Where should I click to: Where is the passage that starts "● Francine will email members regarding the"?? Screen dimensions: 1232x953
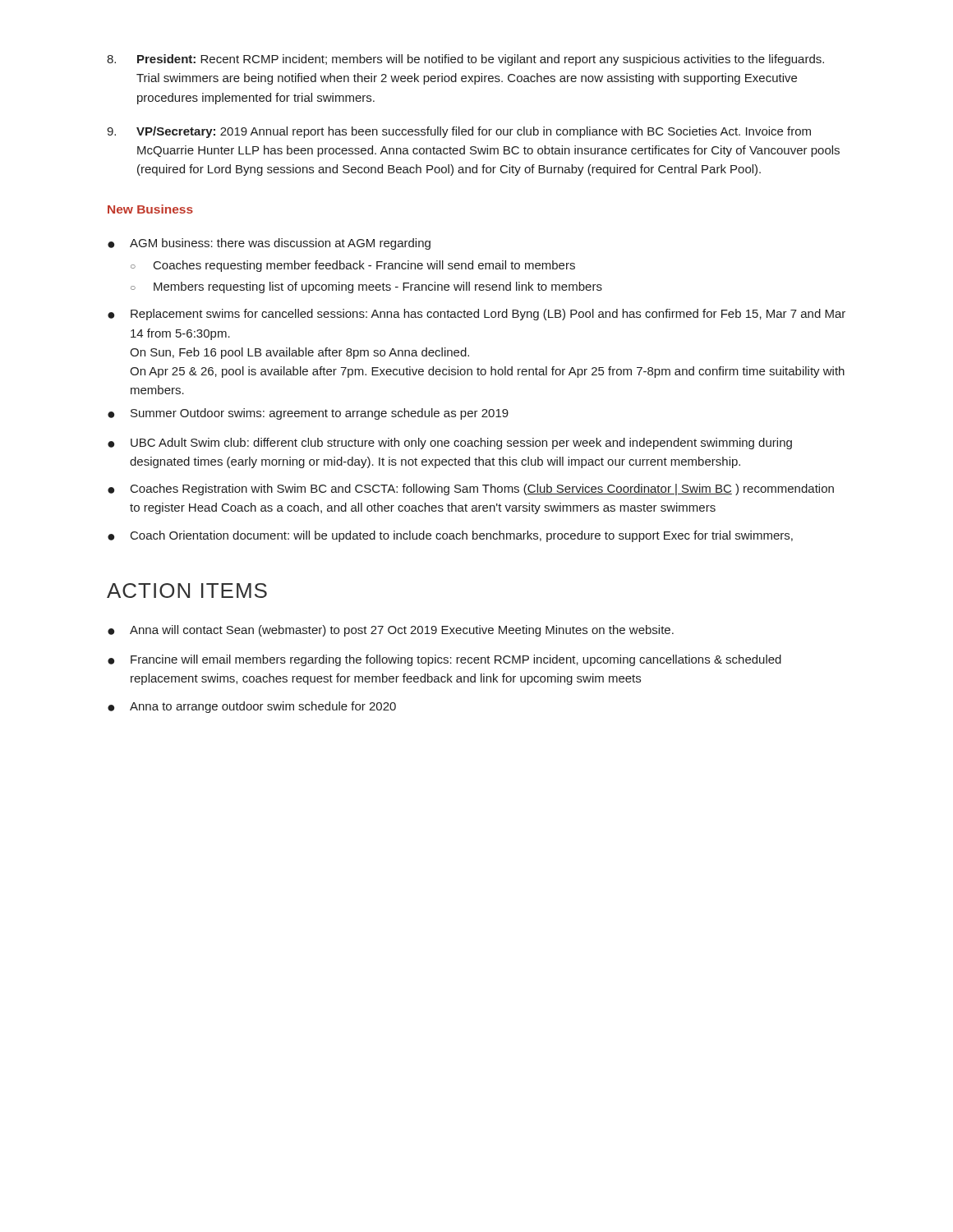point(476,669)
